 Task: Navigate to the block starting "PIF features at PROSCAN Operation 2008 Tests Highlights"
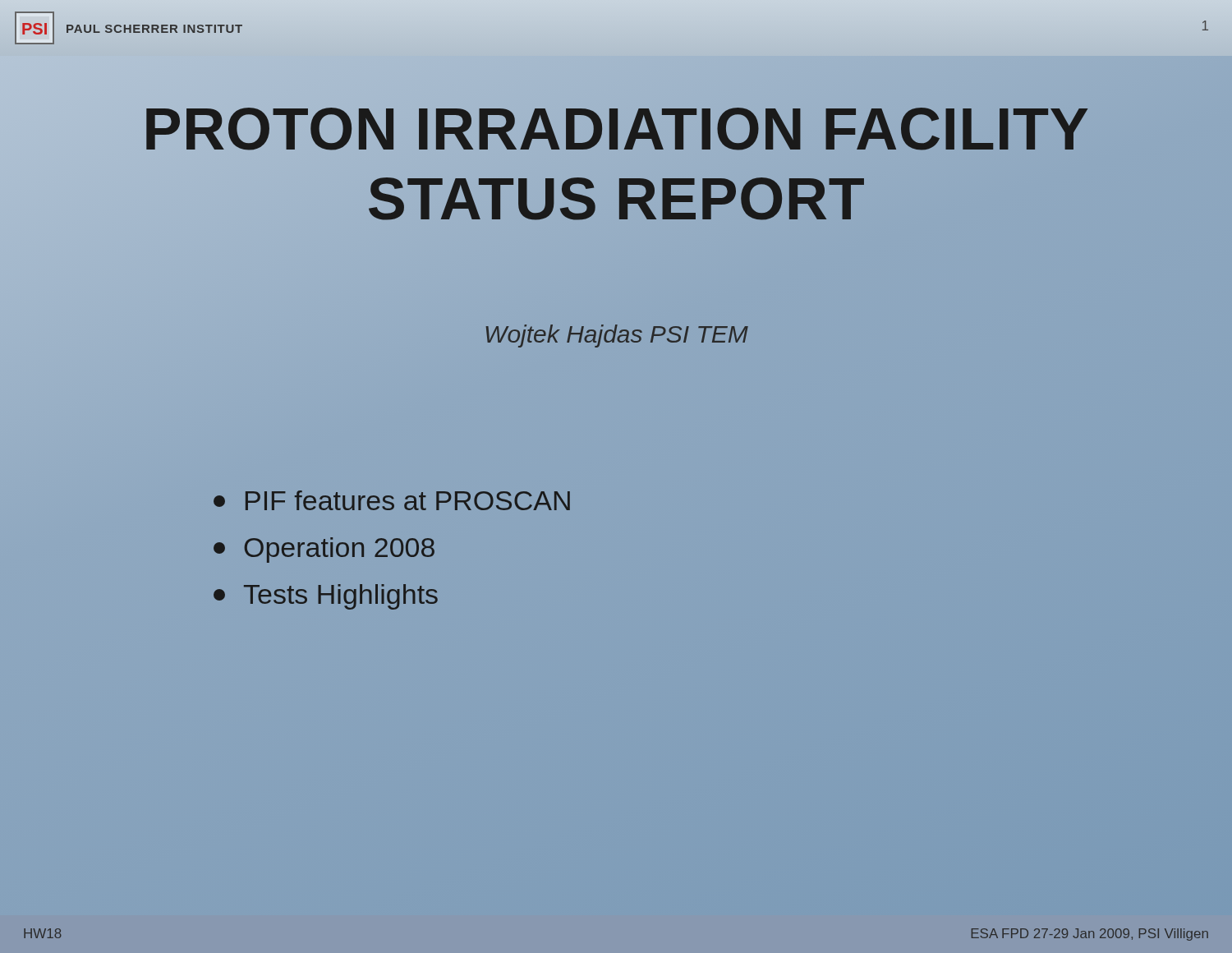[x=393, y=548]
